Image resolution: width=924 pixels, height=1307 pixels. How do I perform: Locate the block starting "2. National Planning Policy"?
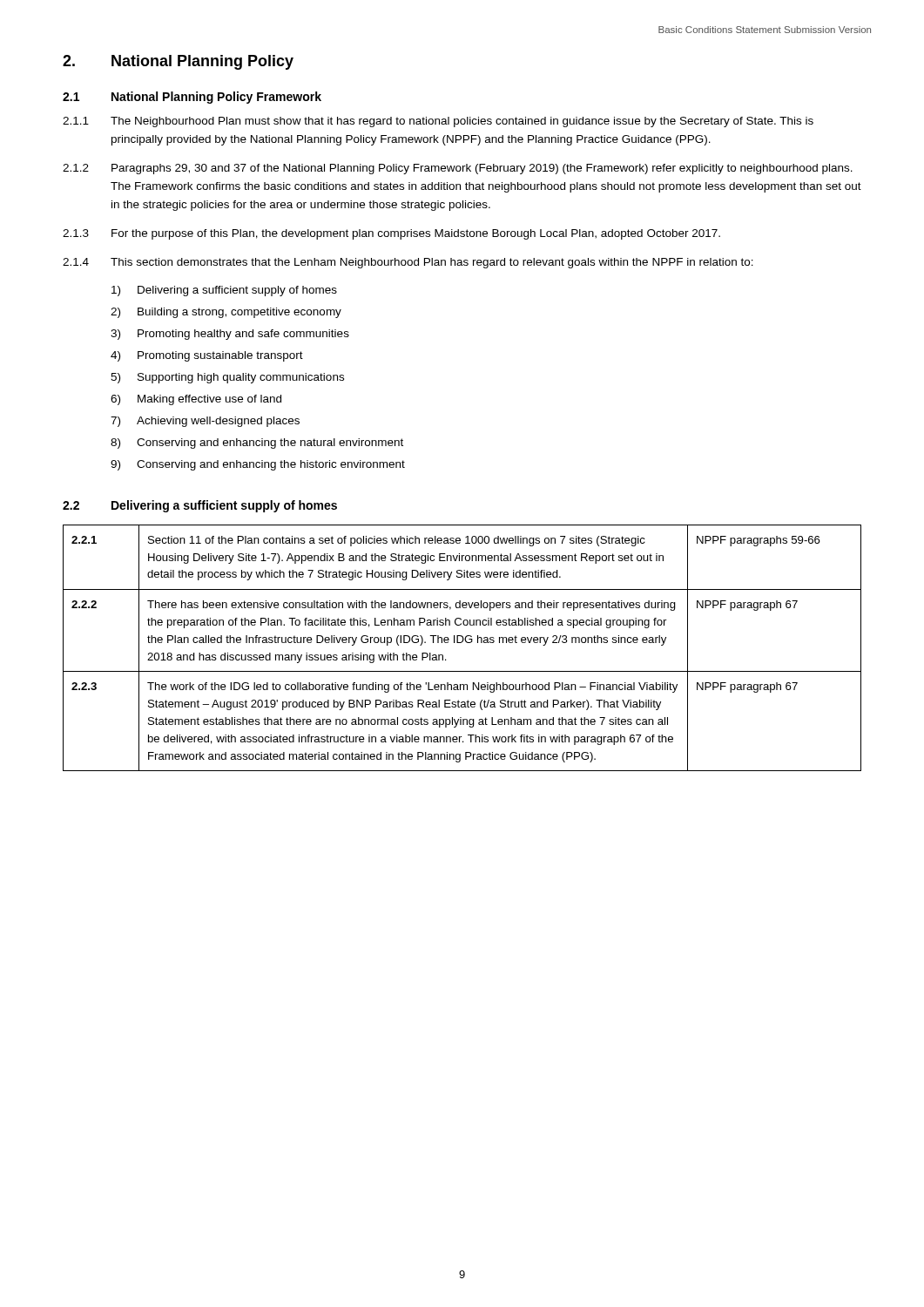178,61
